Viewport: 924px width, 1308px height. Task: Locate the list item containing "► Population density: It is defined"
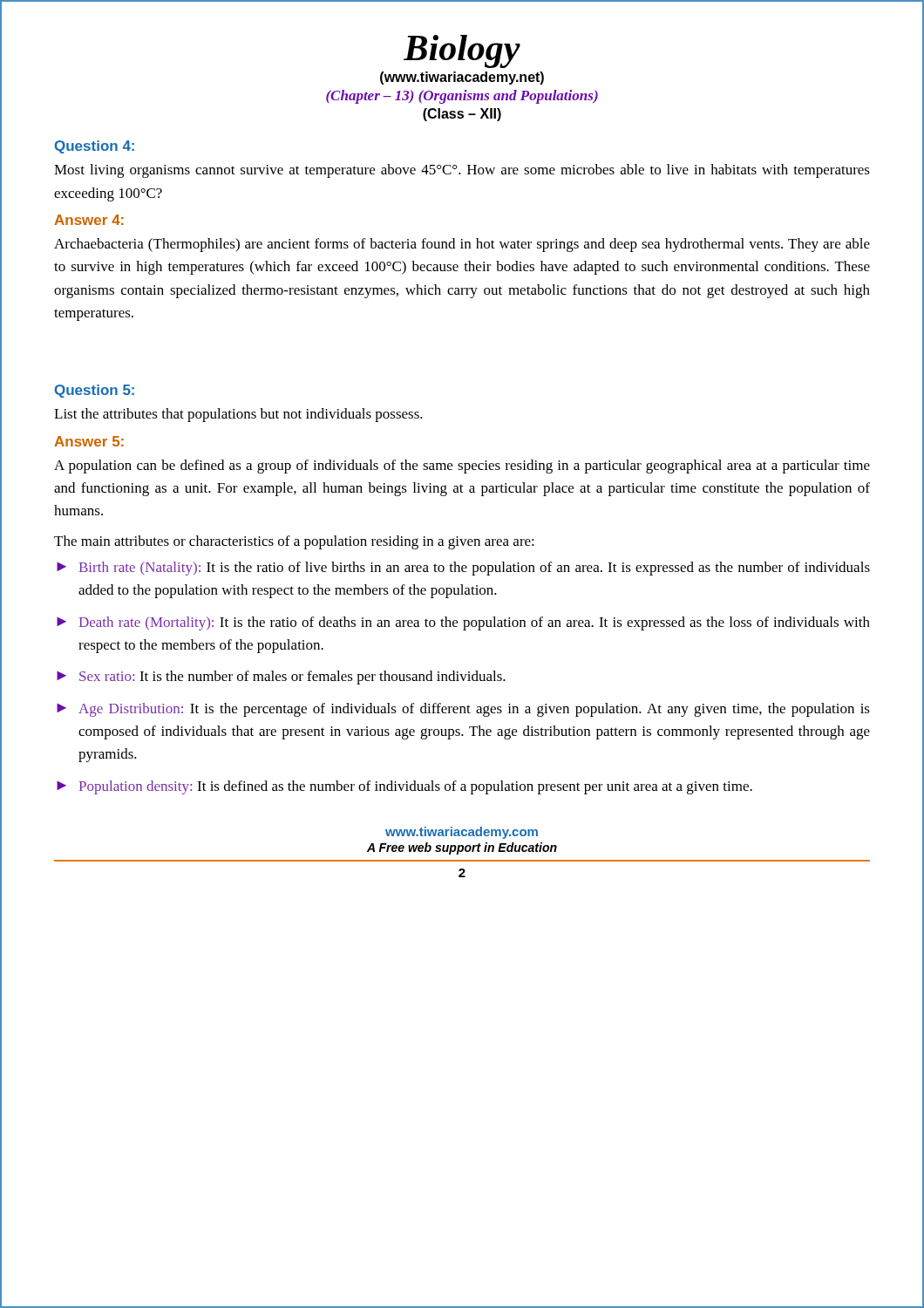[462, 786]
